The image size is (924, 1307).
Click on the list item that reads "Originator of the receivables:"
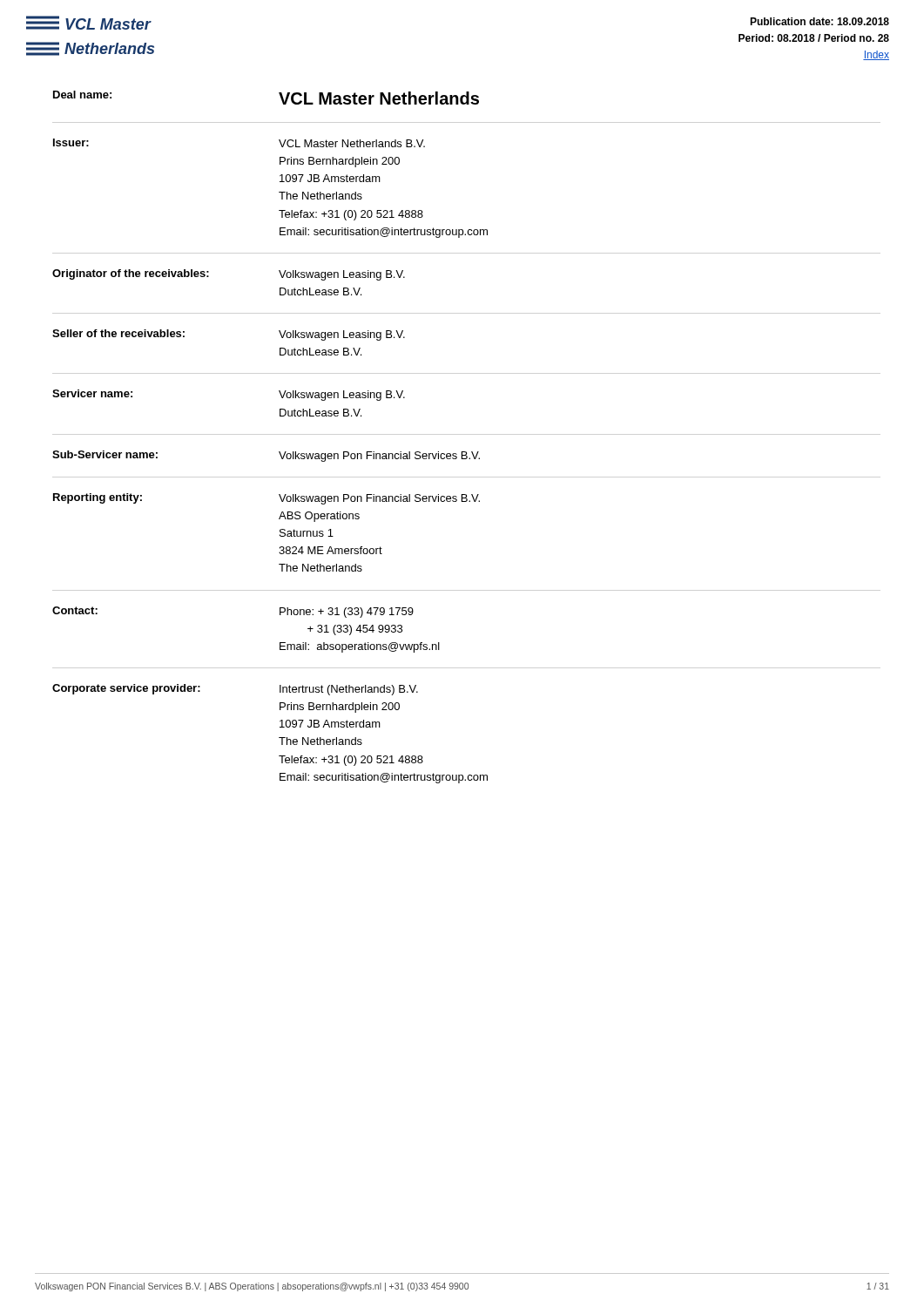(128, 275)
